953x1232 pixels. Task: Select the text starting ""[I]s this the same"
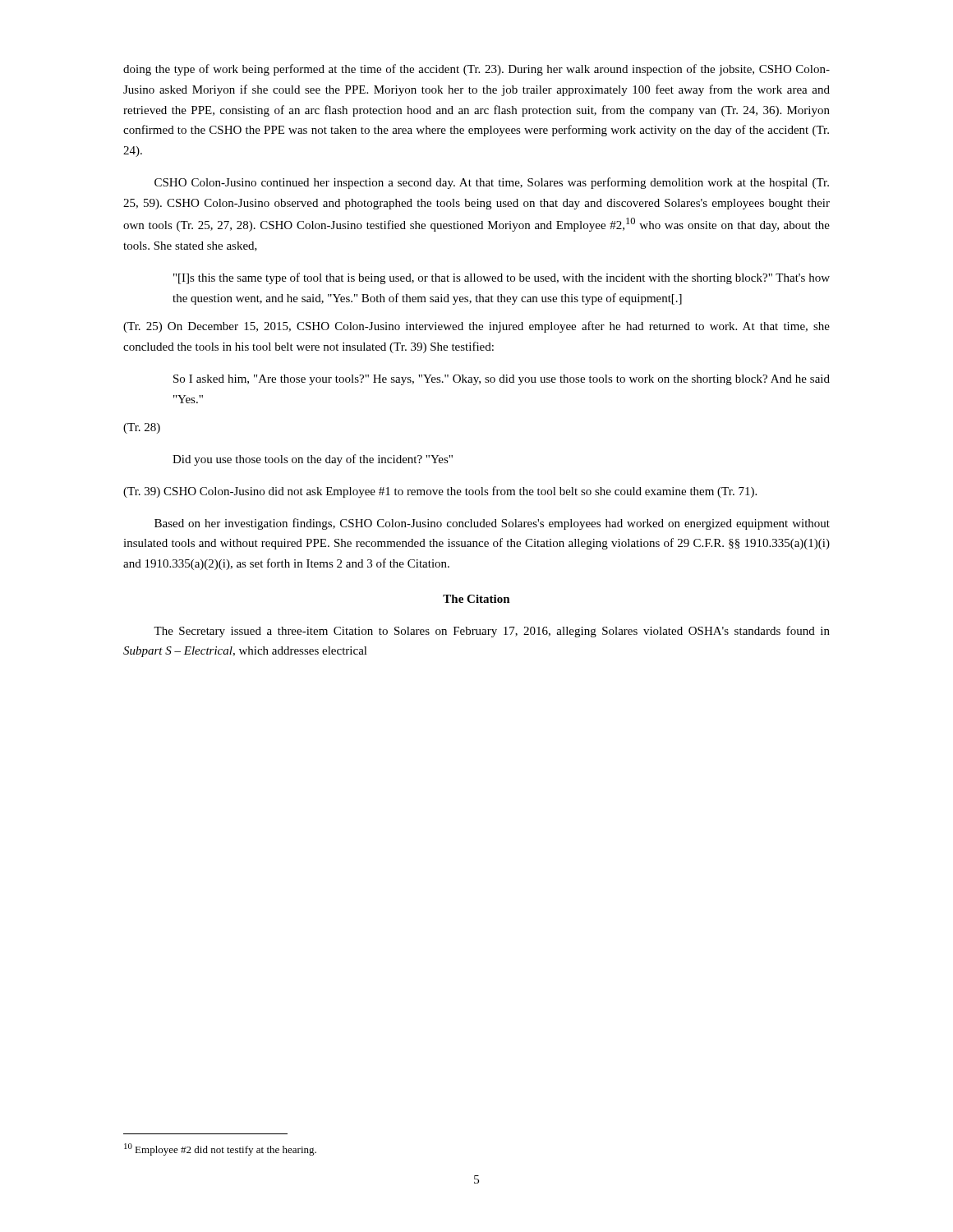click(501, 288)
